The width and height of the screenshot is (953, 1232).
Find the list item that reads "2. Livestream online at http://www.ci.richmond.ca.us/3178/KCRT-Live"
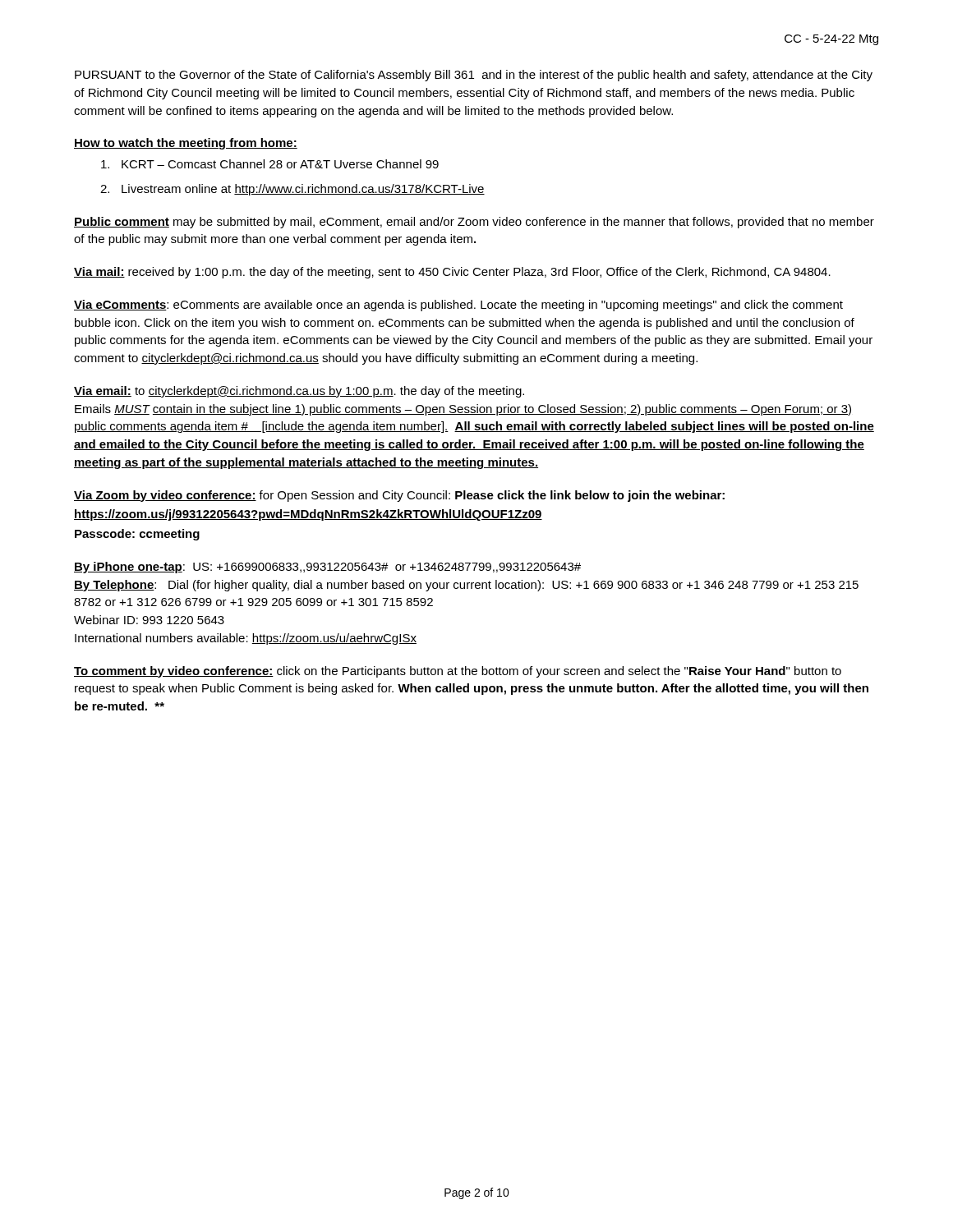coord(292,188)
